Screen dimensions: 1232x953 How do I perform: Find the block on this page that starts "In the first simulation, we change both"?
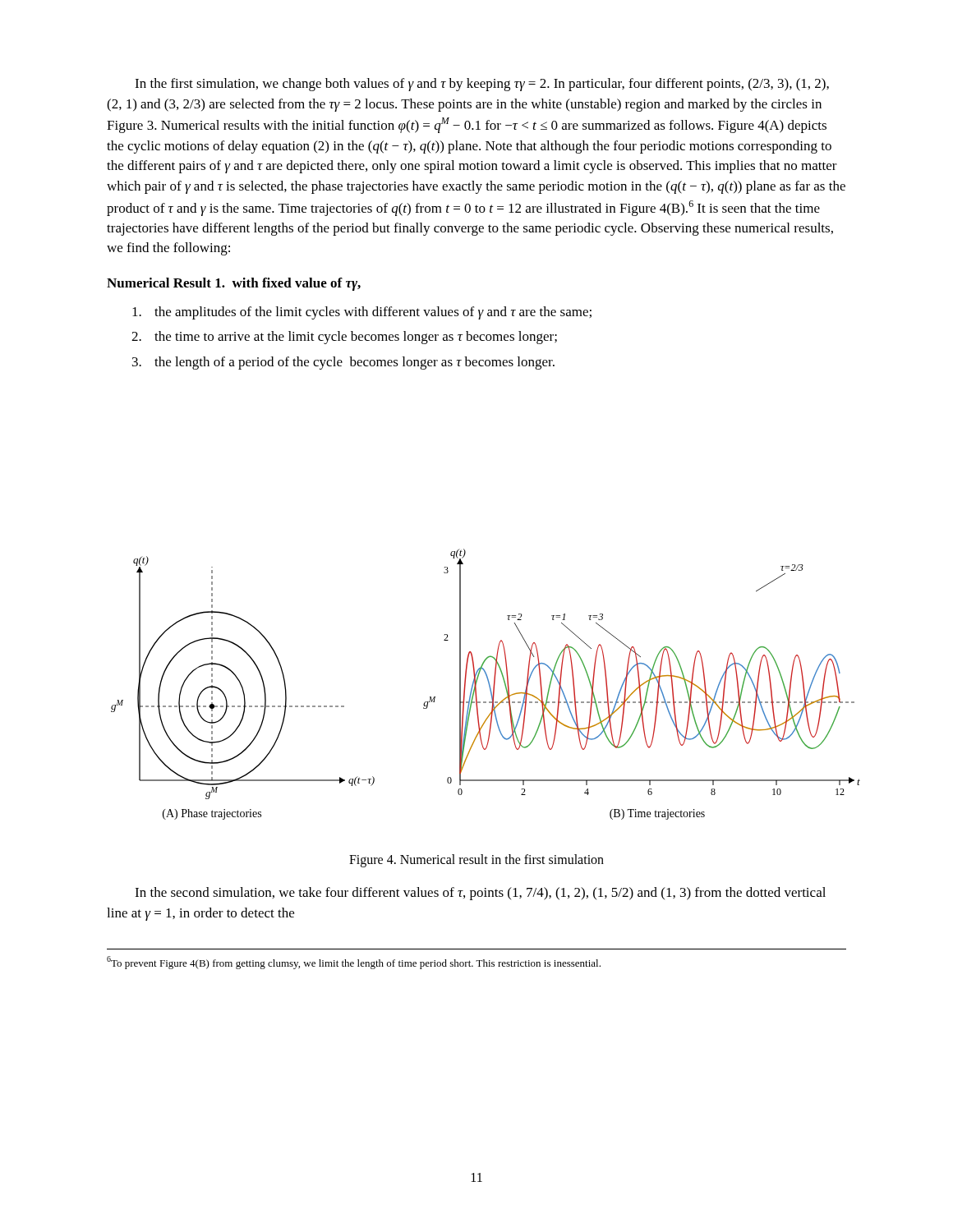click(476, 166)
